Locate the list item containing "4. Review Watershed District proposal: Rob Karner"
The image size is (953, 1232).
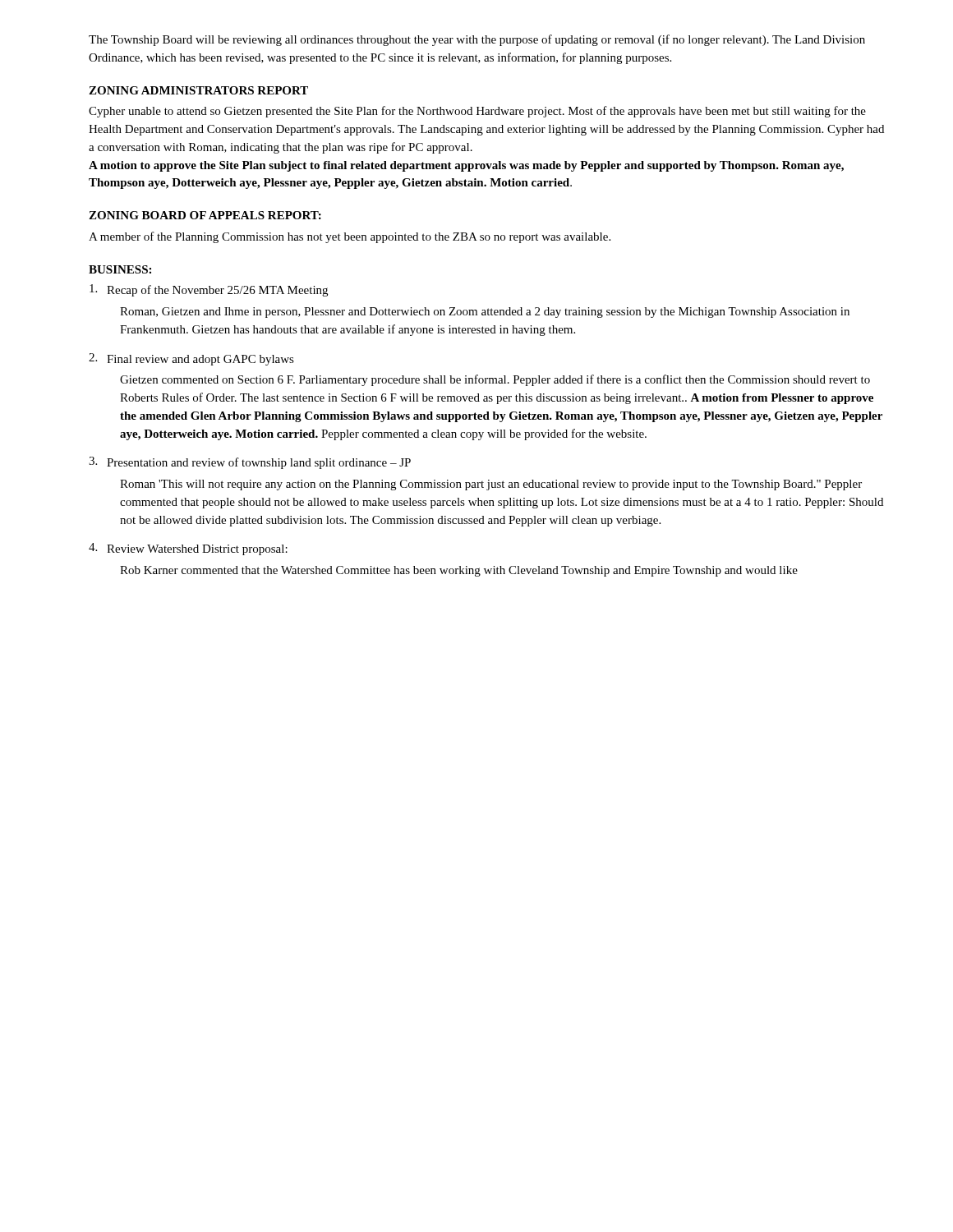pyautogui.click(x=488, y=560)
